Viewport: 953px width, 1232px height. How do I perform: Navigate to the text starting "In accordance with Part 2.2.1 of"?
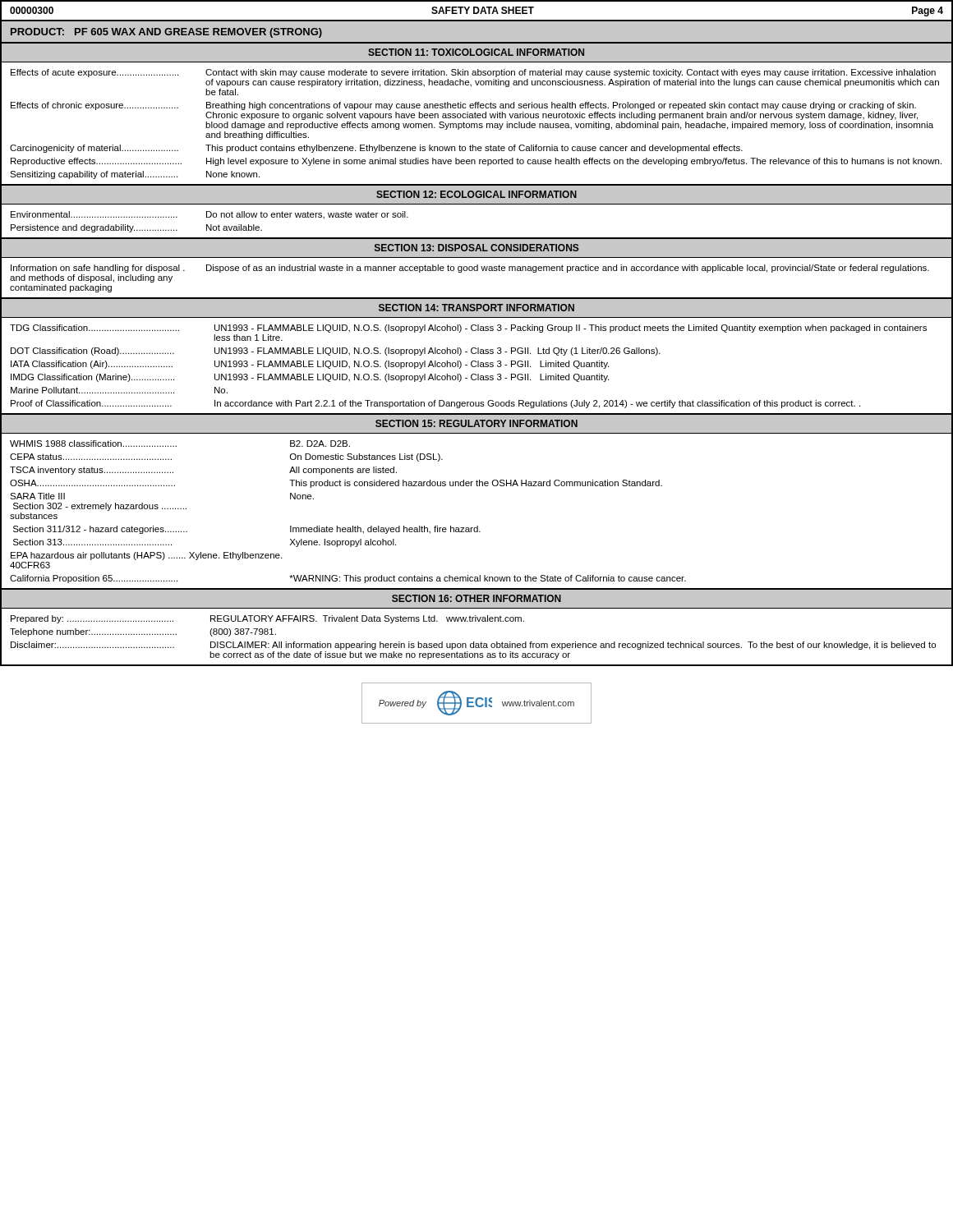[x=537, y=403]
